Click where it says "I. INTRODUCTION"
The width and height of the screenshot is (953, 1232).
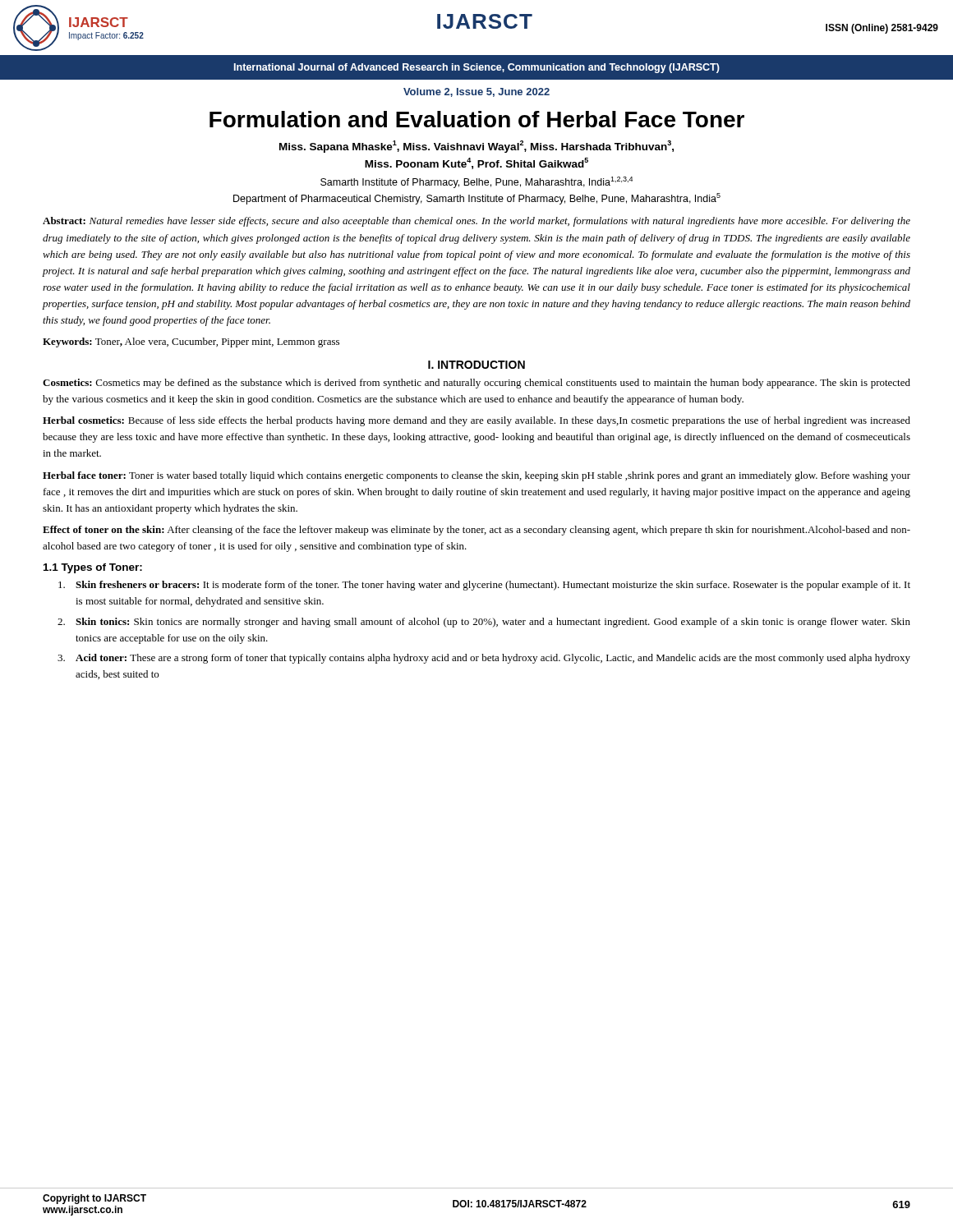pyautogui.click(x=476, y=365)
